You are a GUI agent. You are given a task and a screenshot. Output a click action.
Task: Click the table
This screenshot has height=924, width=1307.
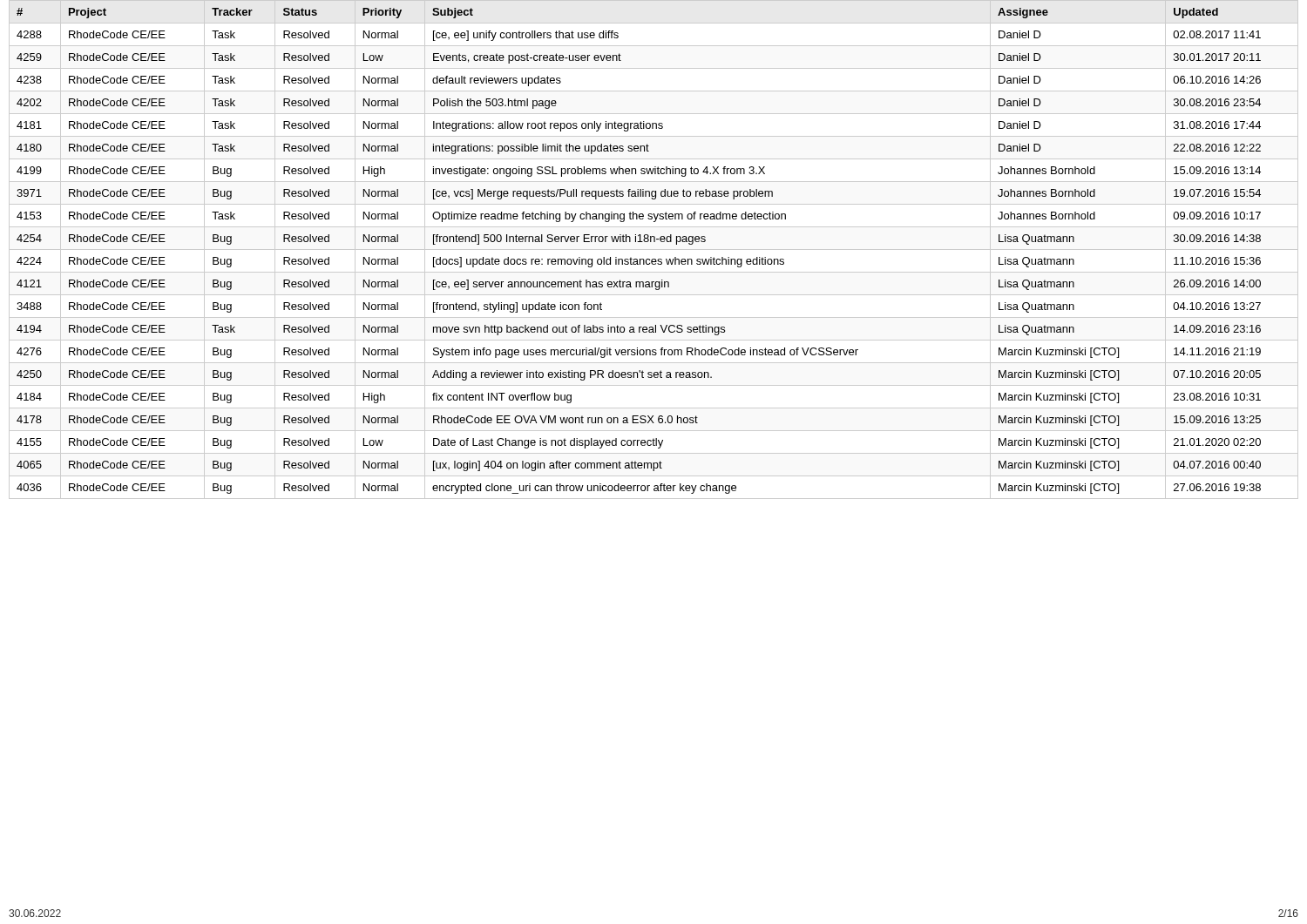pyautogui.click(x=654, y=250)
